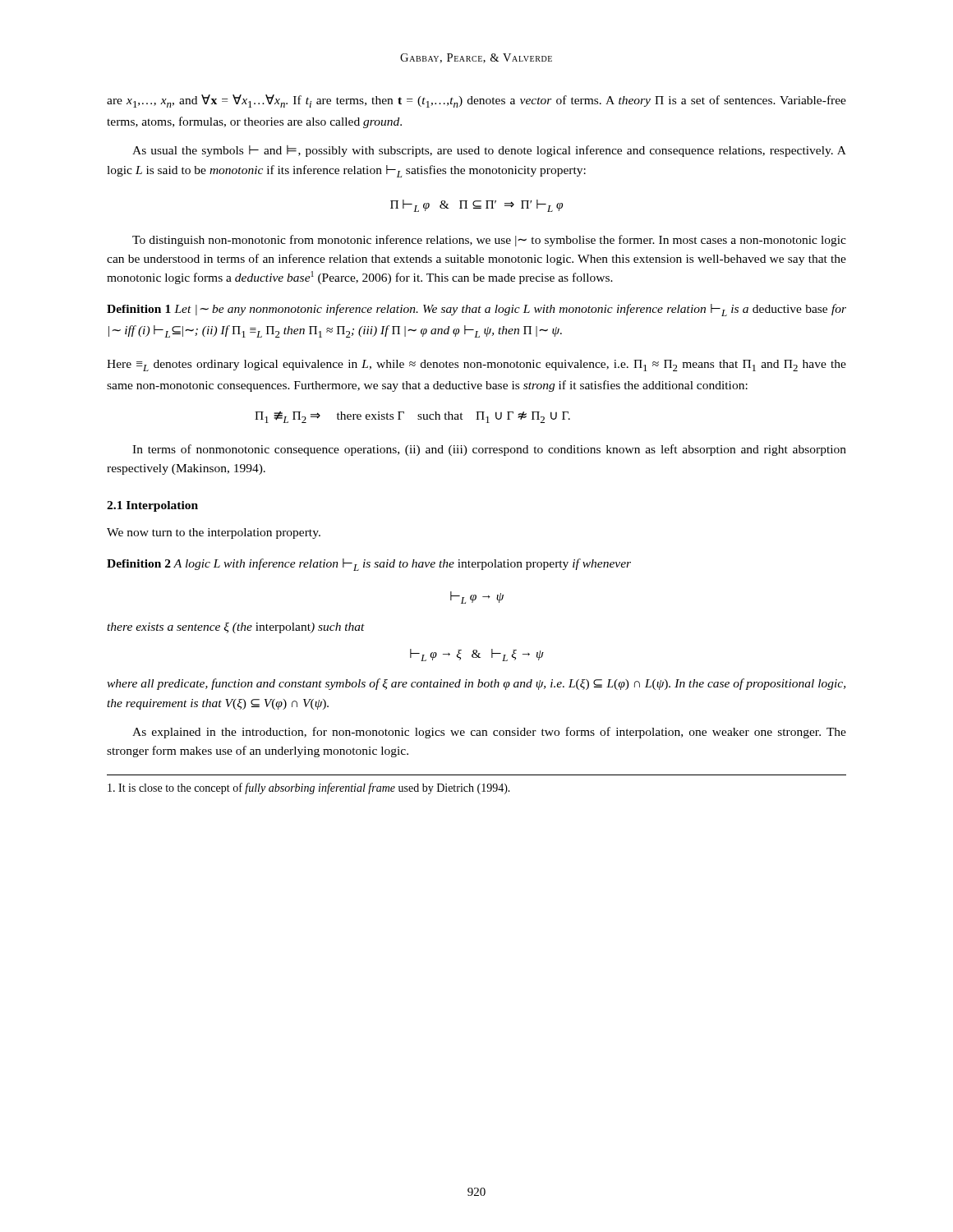Find the text starting "It is close to"
953x1232 pixels.
pyautogui.click(x=476, y=788)
